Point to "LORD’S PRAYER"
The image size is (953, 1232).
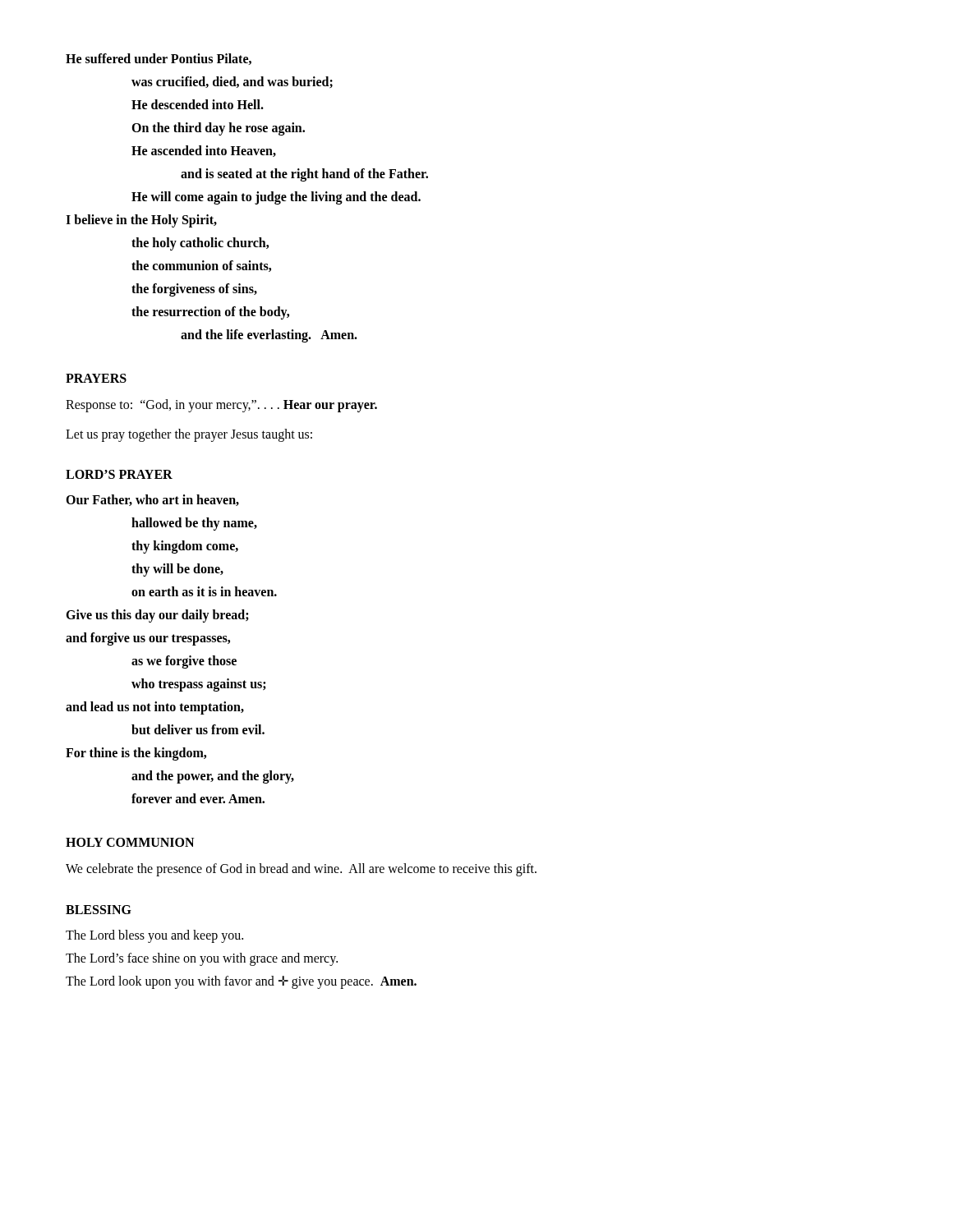pyautogui.click(x=119, y=475)
